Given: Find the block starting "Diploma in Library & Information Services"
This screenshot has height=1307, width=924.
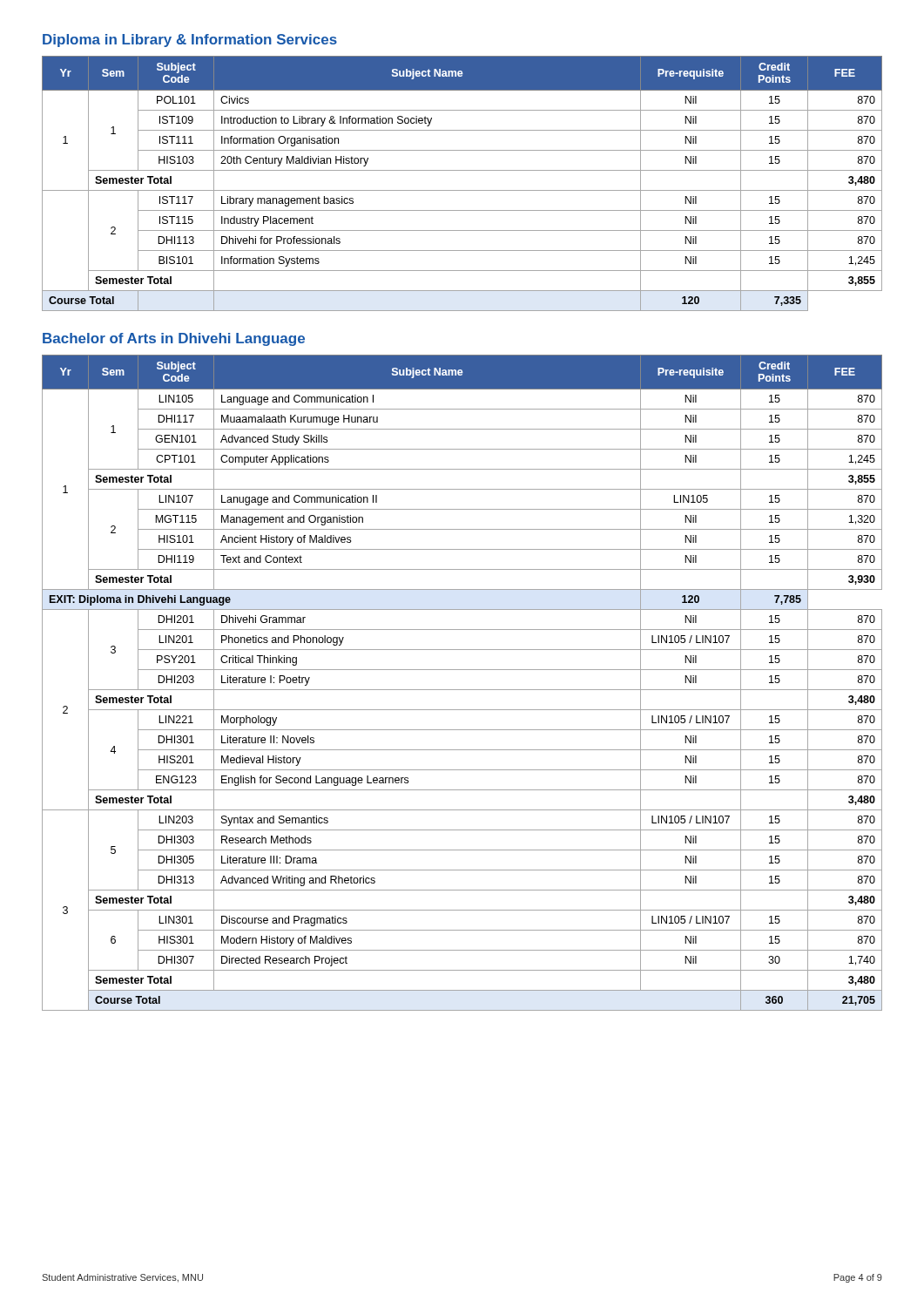Looking at the screenshot, I should click(x=190, y=41).
